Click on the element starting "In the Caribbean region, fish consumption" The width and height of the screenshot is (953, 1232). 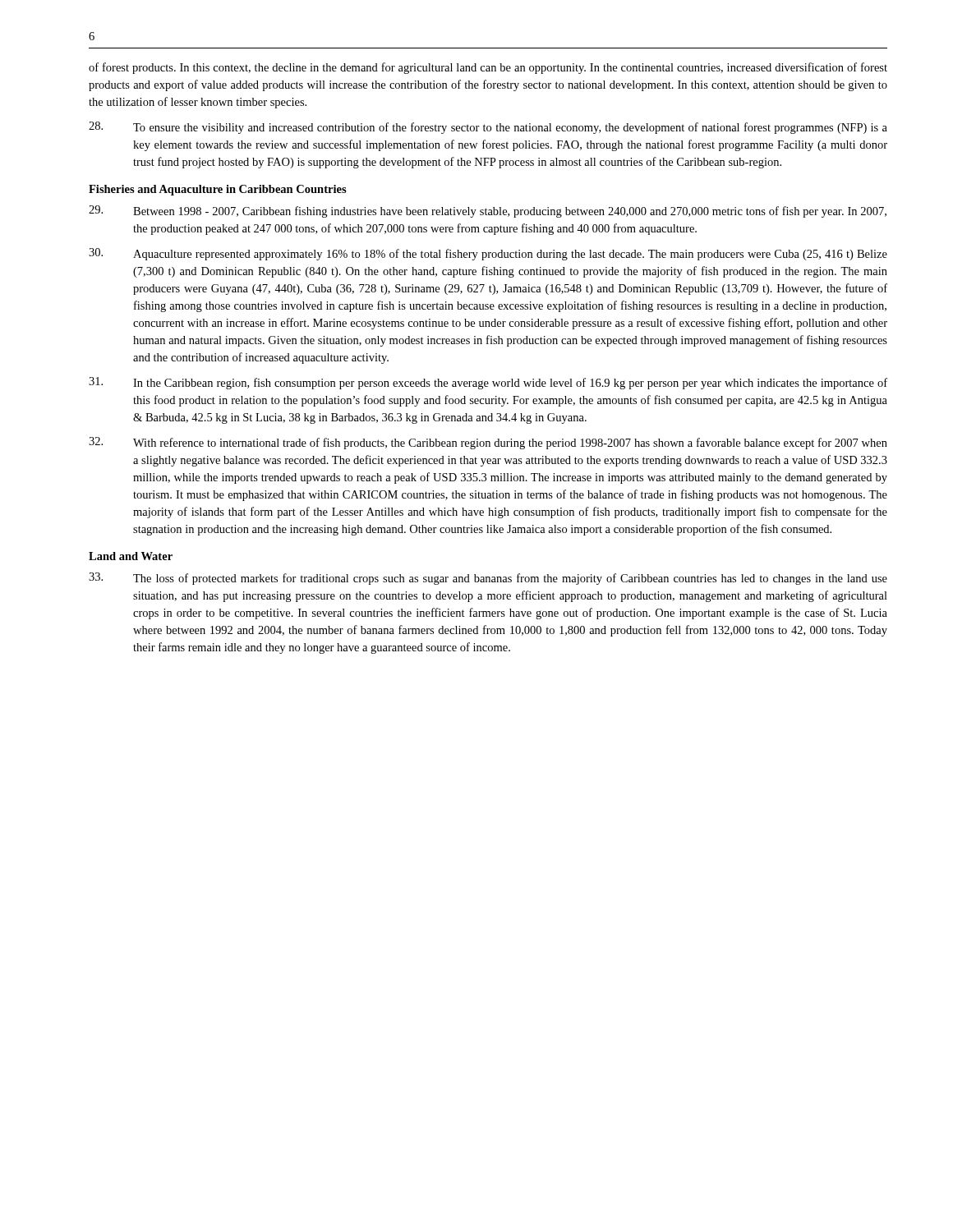click(488, 401)
